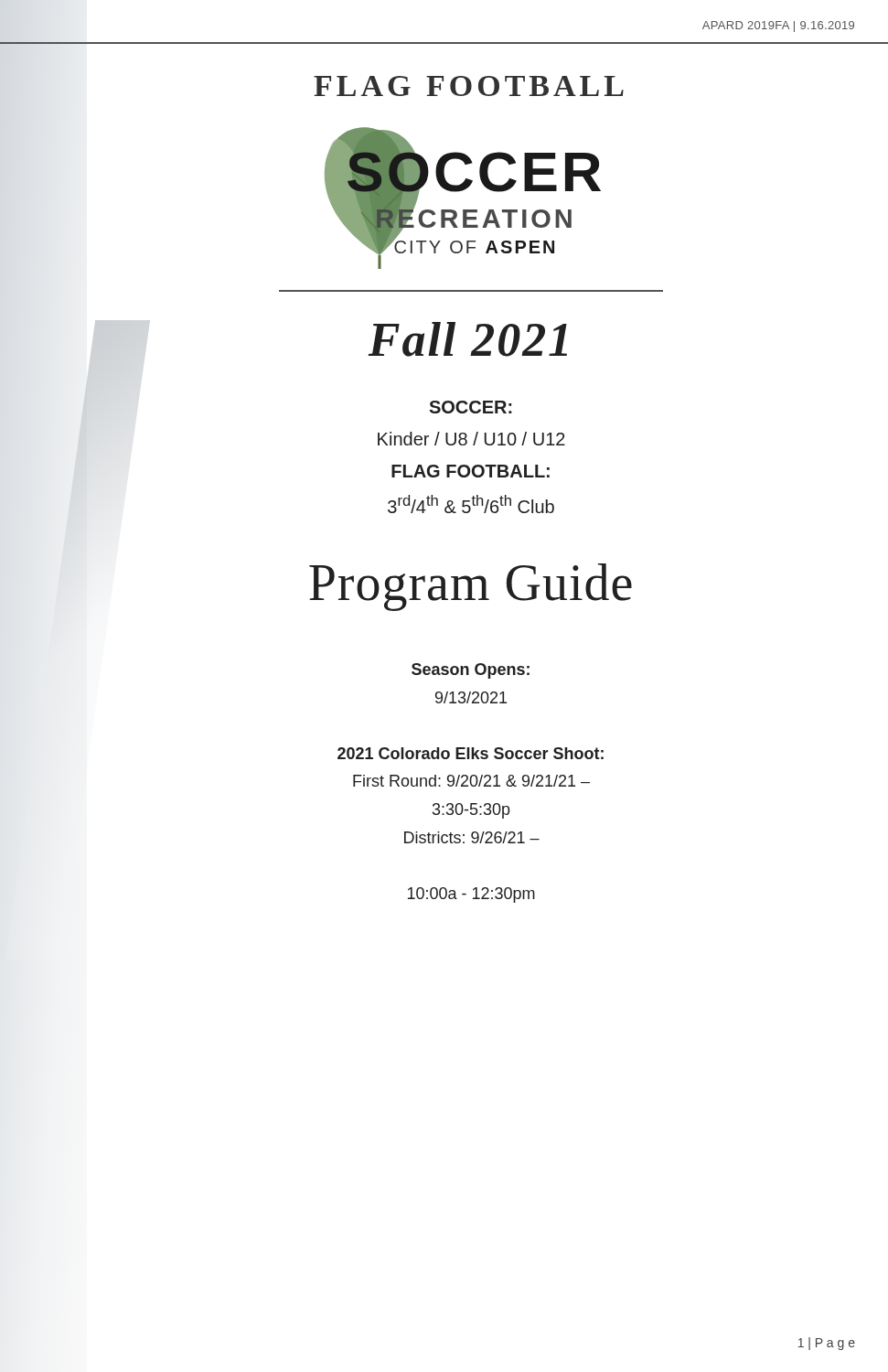The image size is (888, 1372).
Task: Locate the block starting "Program Guide"
Action: tap(471, 583)
